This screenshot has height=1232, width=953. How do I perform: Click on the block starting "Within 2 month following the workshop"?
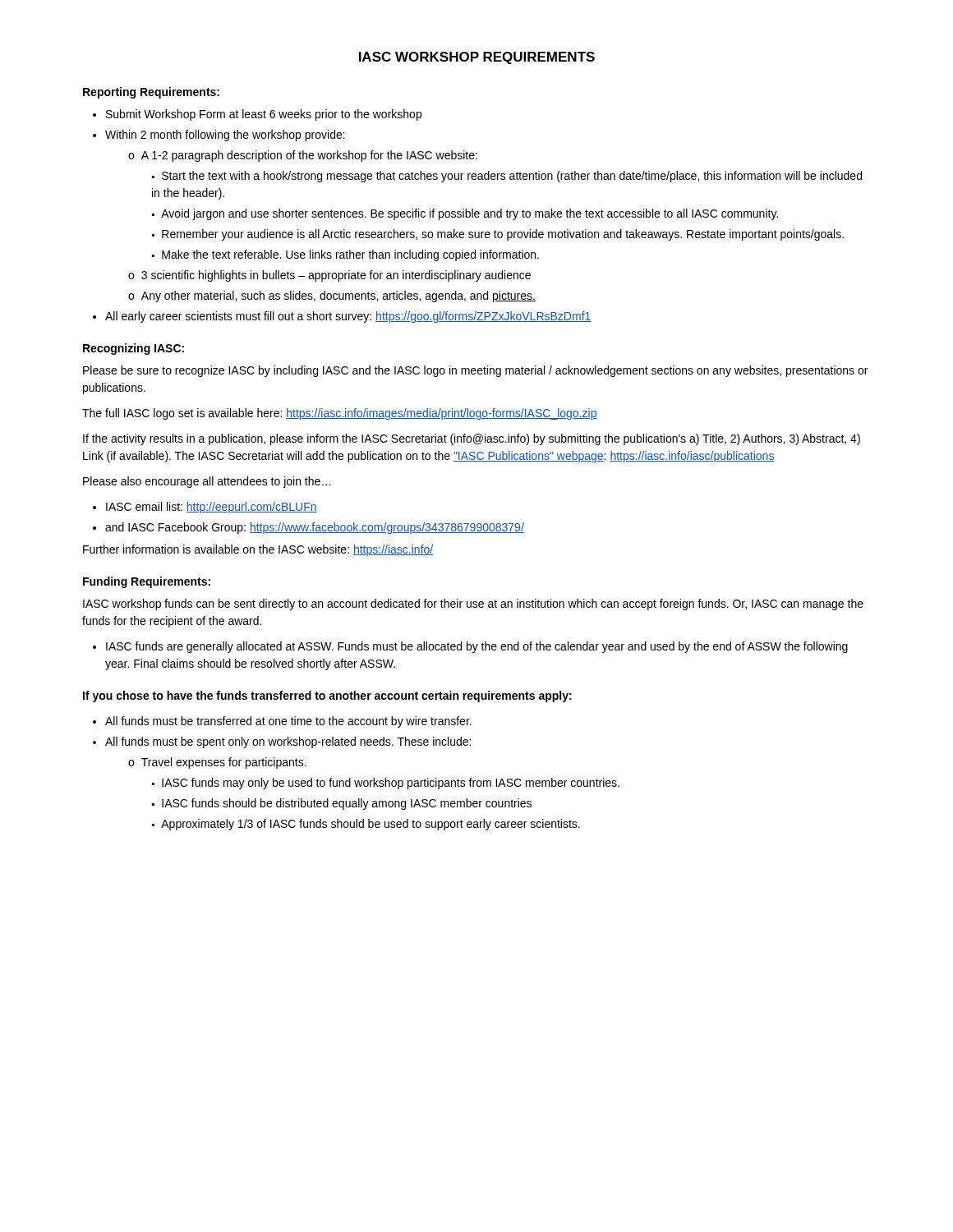click(x=488, y=216)
